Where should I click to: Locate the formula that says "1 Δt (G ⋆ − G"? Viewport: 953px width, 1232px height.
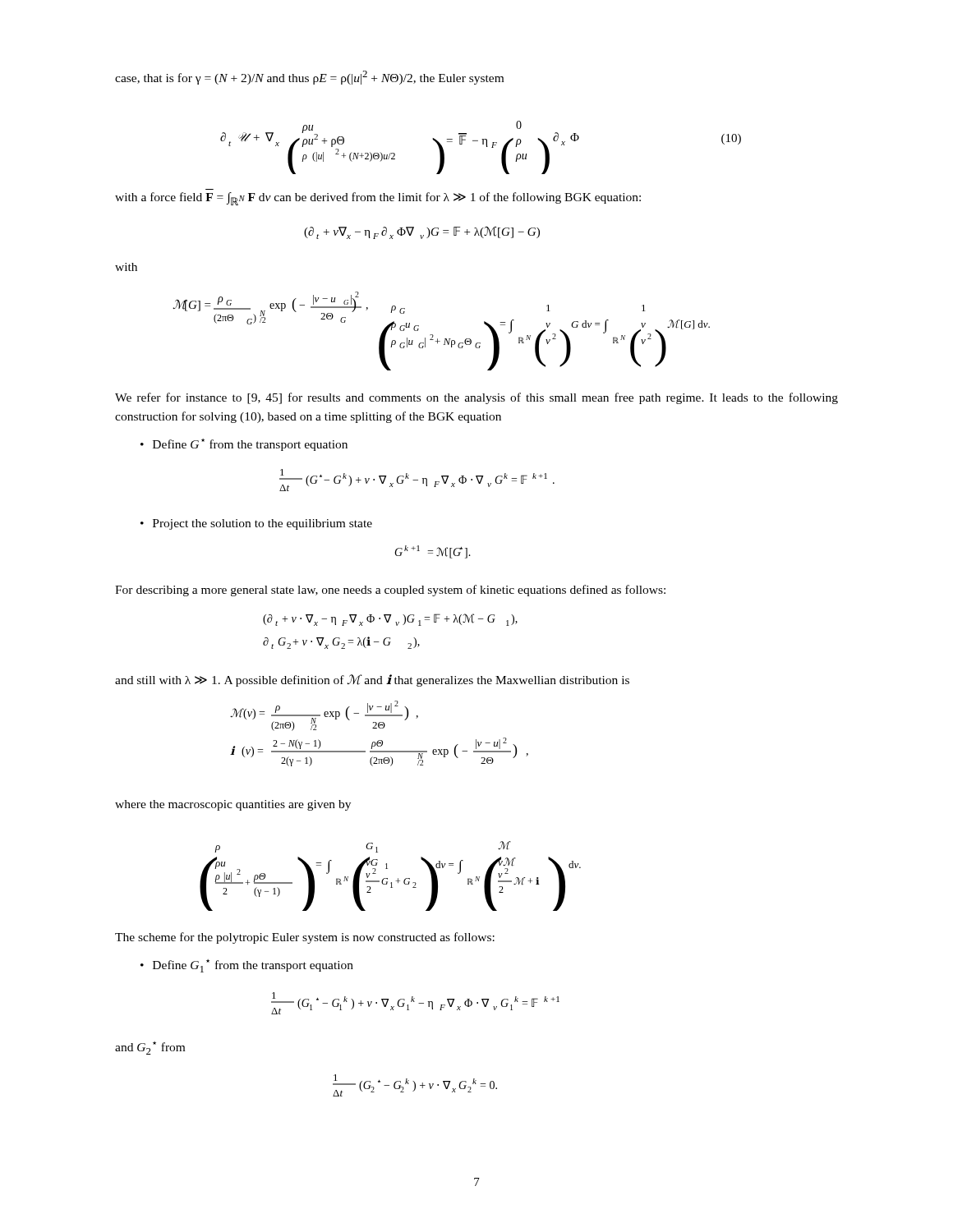tap(476, 479)
